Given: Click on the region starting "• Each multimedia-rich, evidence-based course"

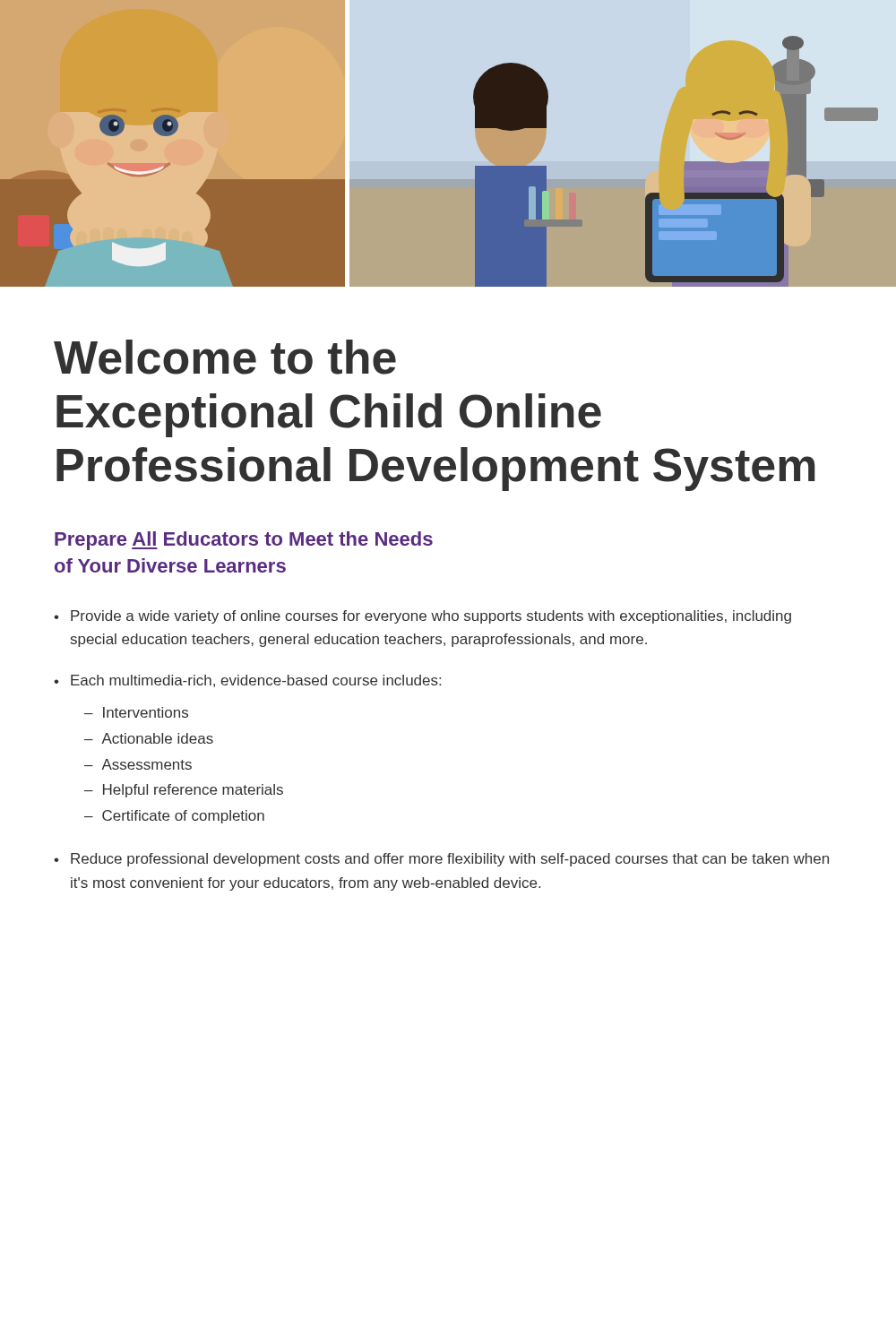Looking at the screenshot, I should pyautogui.click(x=247, y=681).
